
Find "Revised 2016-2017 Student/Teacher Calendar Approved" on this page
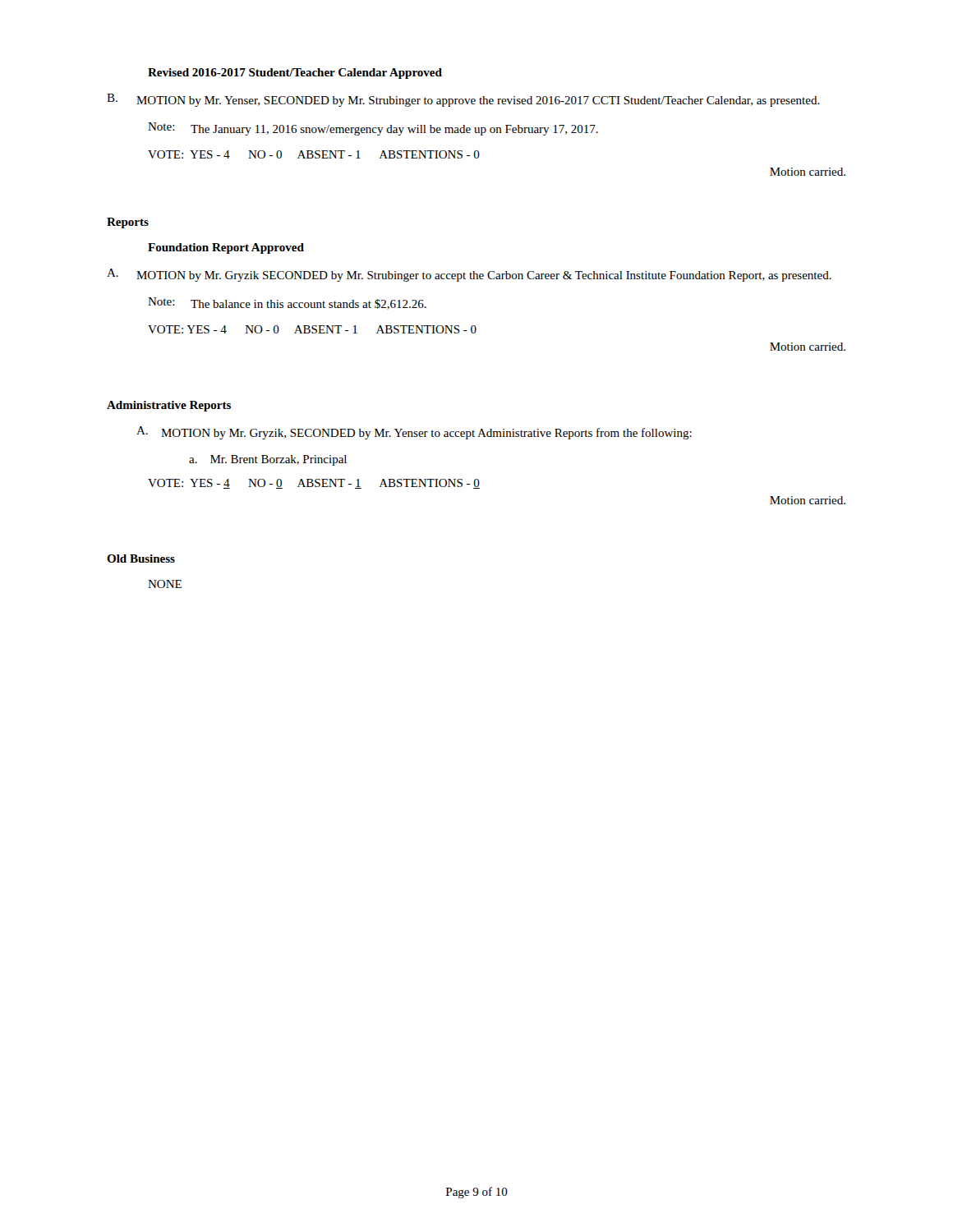tap(295, 72)
